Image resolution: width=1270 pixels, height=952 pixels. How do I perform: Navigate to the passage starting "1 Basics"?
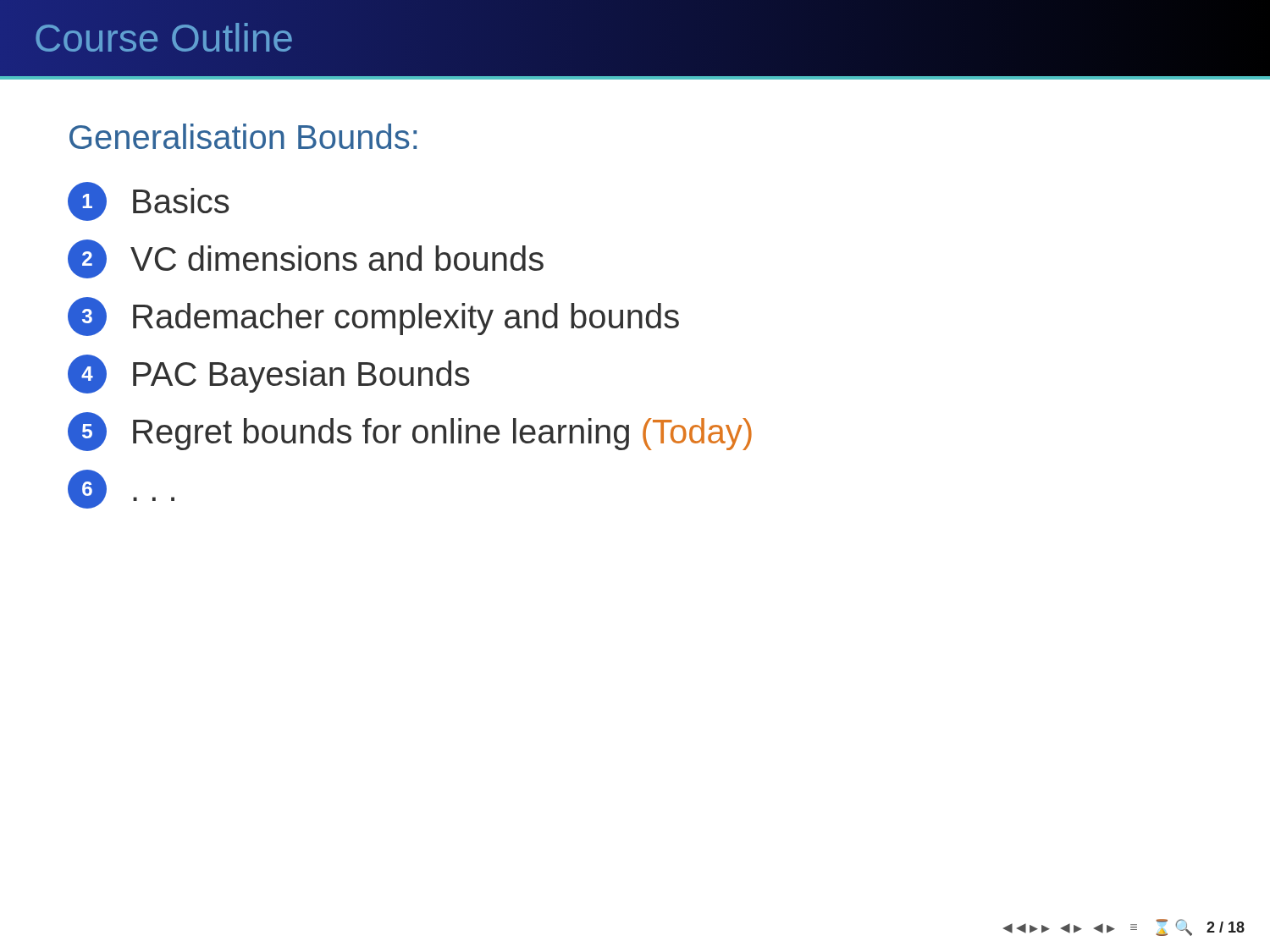tap(149, 201)
